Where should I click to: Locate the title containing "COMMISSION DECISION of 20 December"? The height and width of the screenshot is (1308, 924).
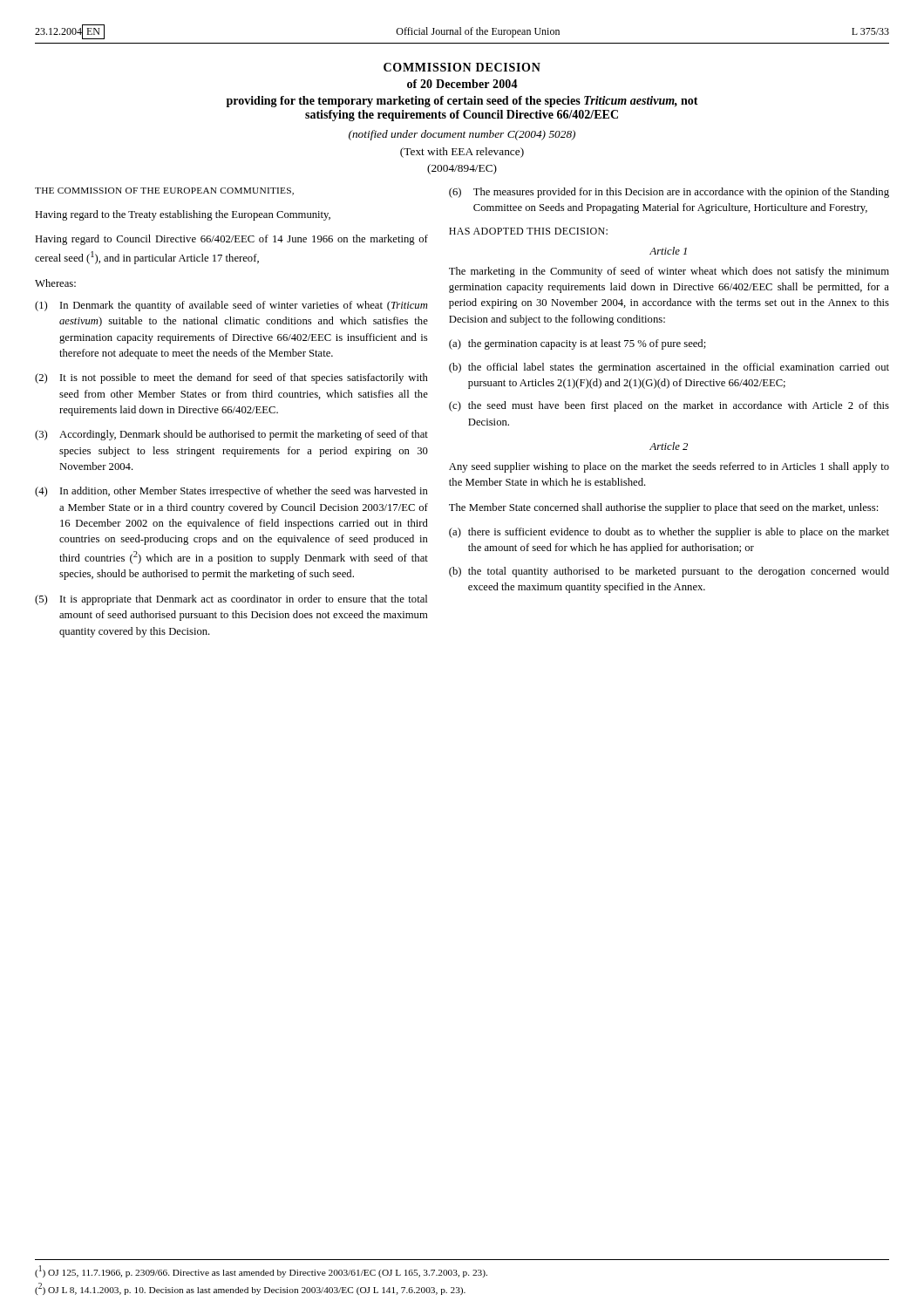coord(462,118)
